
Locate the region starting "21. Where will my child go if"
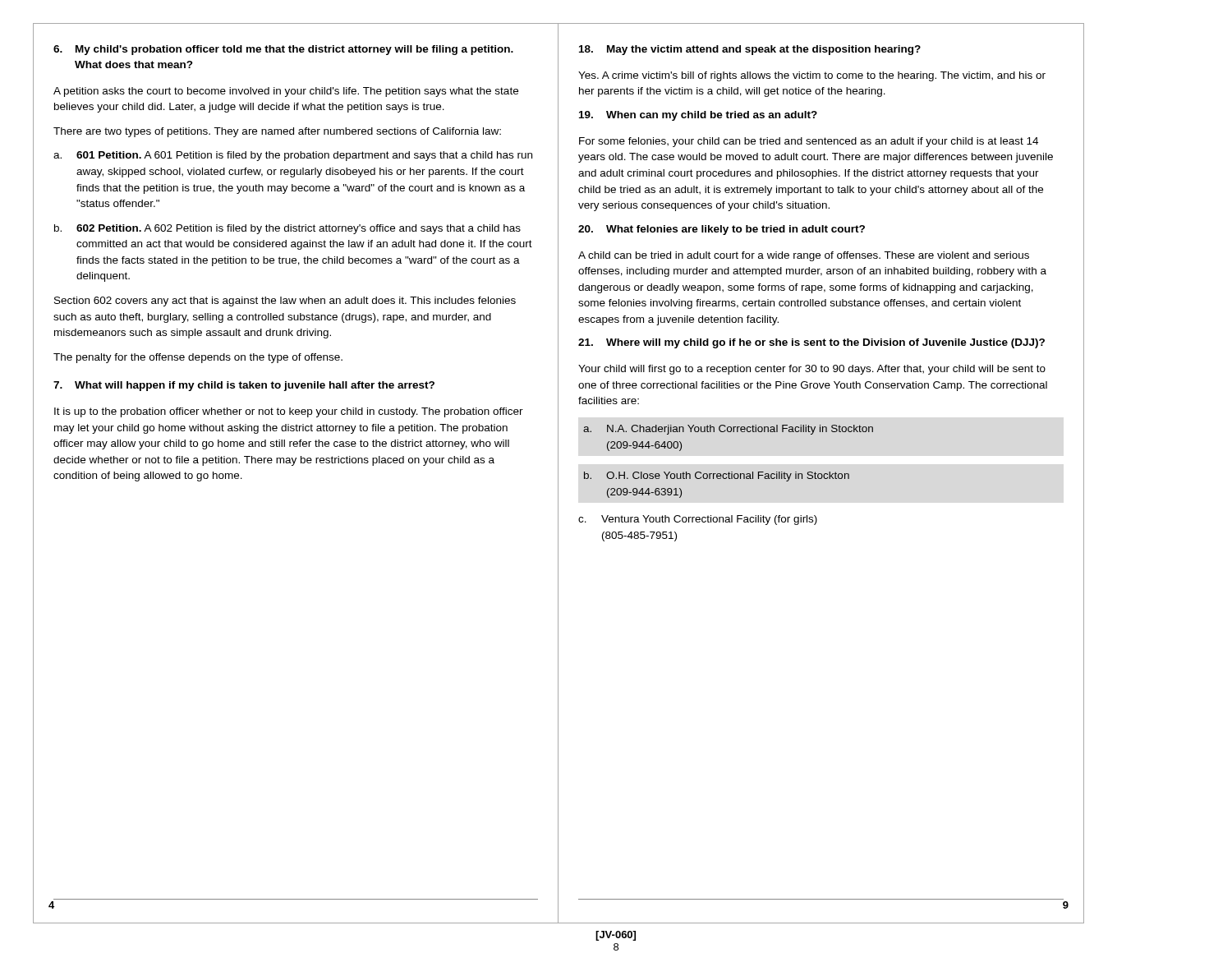click(812, 343)
